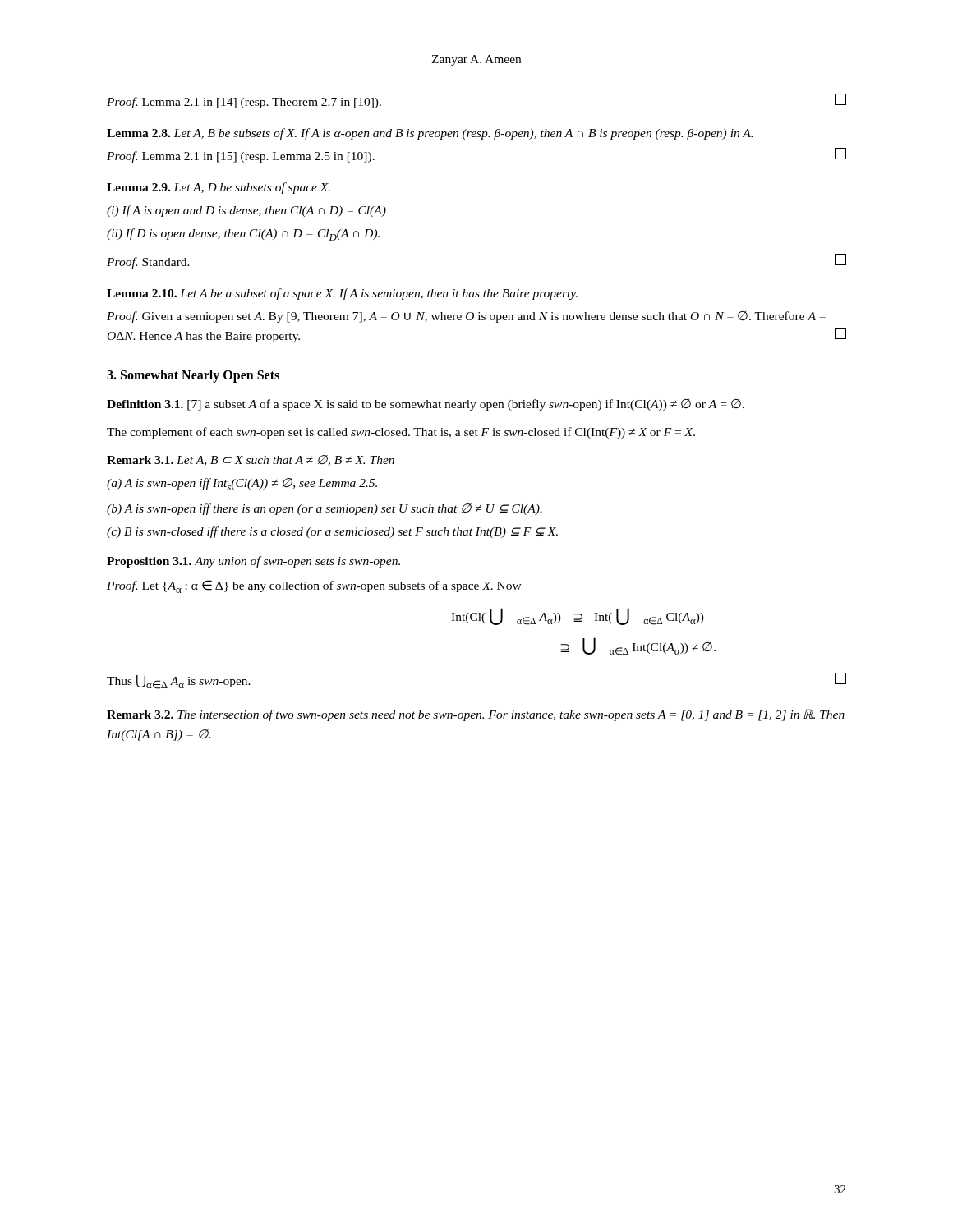Point to the block beginning "Remark 3.2. The intersection of"
Image resolution: width=953 pixels, height=1232 pixels.
[476, 724]
